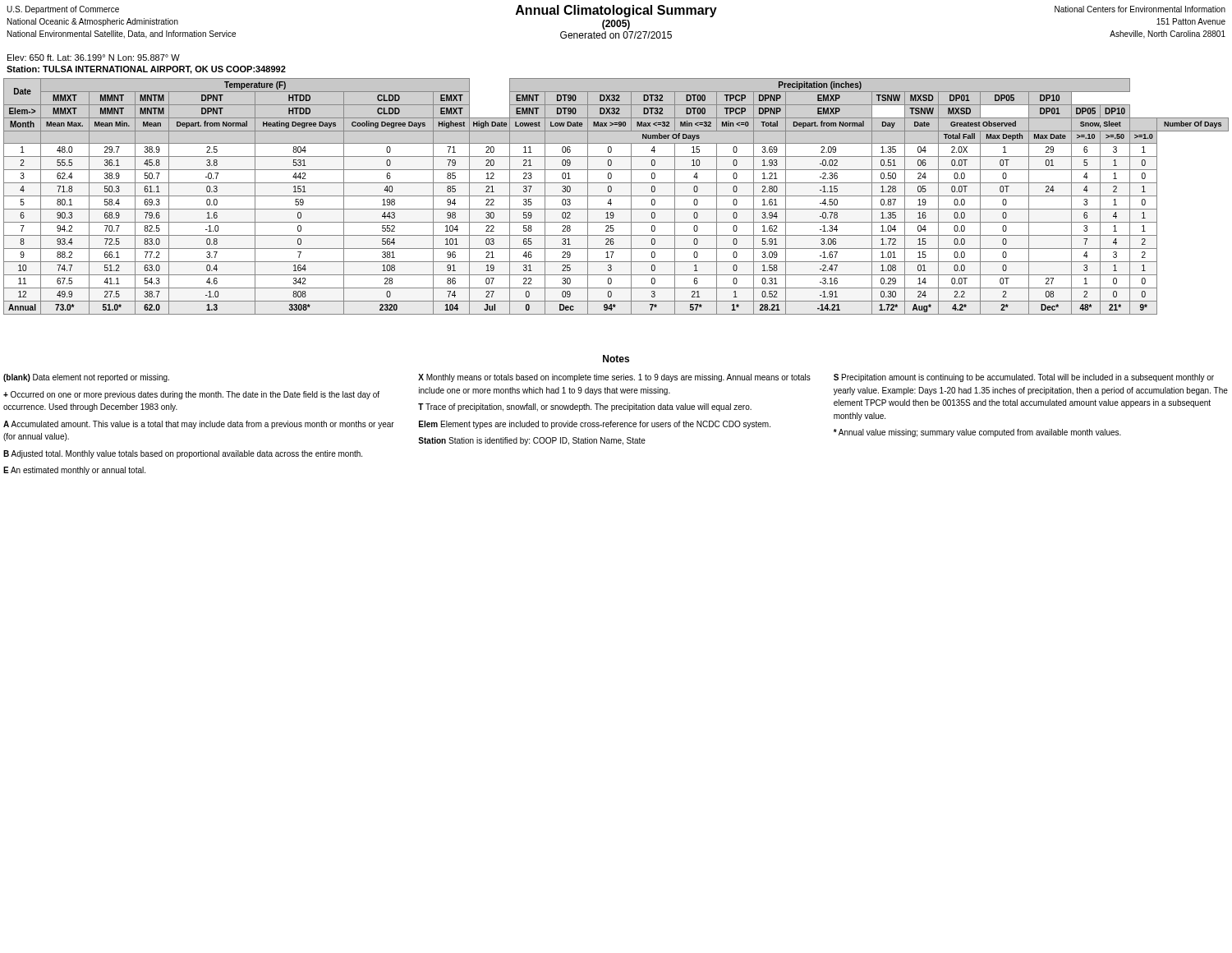Where is the passage that starts "(blank) Data element not"?
Screen dimensions: 953x1232
87,378
